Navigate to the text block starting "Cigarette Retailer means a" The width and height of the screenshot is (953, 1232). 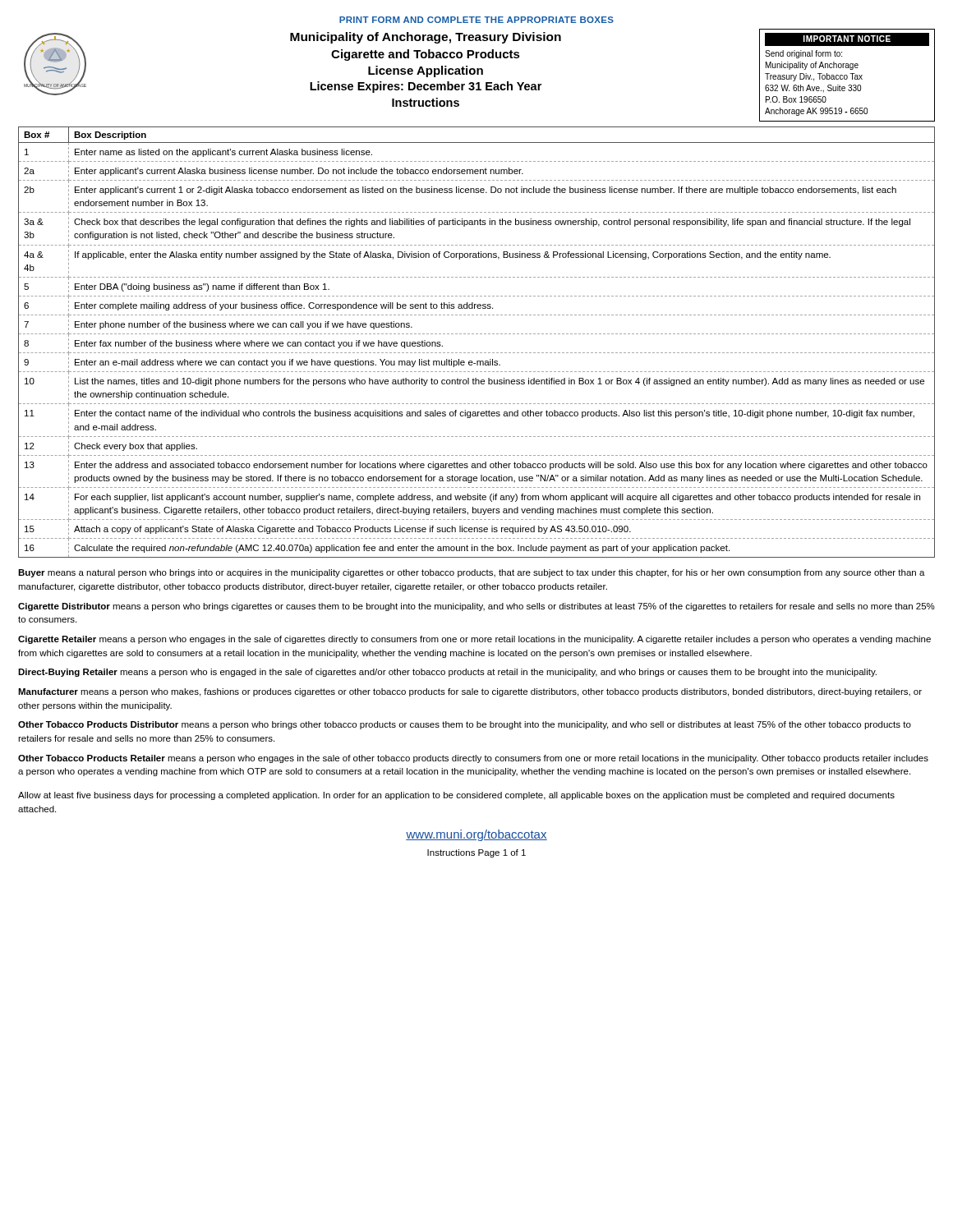475,646
